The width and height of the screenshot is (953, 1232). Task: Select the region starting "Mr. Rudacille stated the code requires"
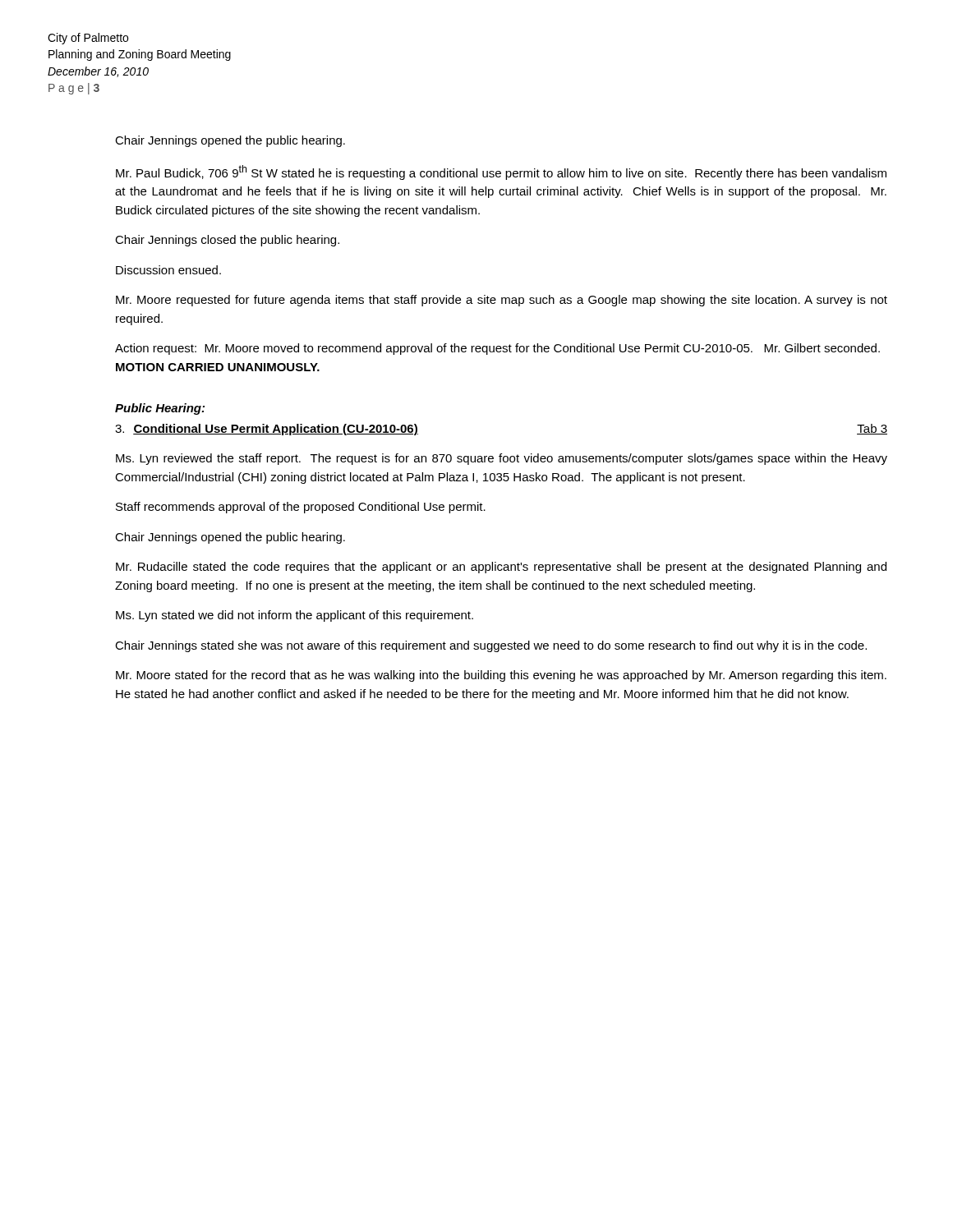[x=501, y=576]
